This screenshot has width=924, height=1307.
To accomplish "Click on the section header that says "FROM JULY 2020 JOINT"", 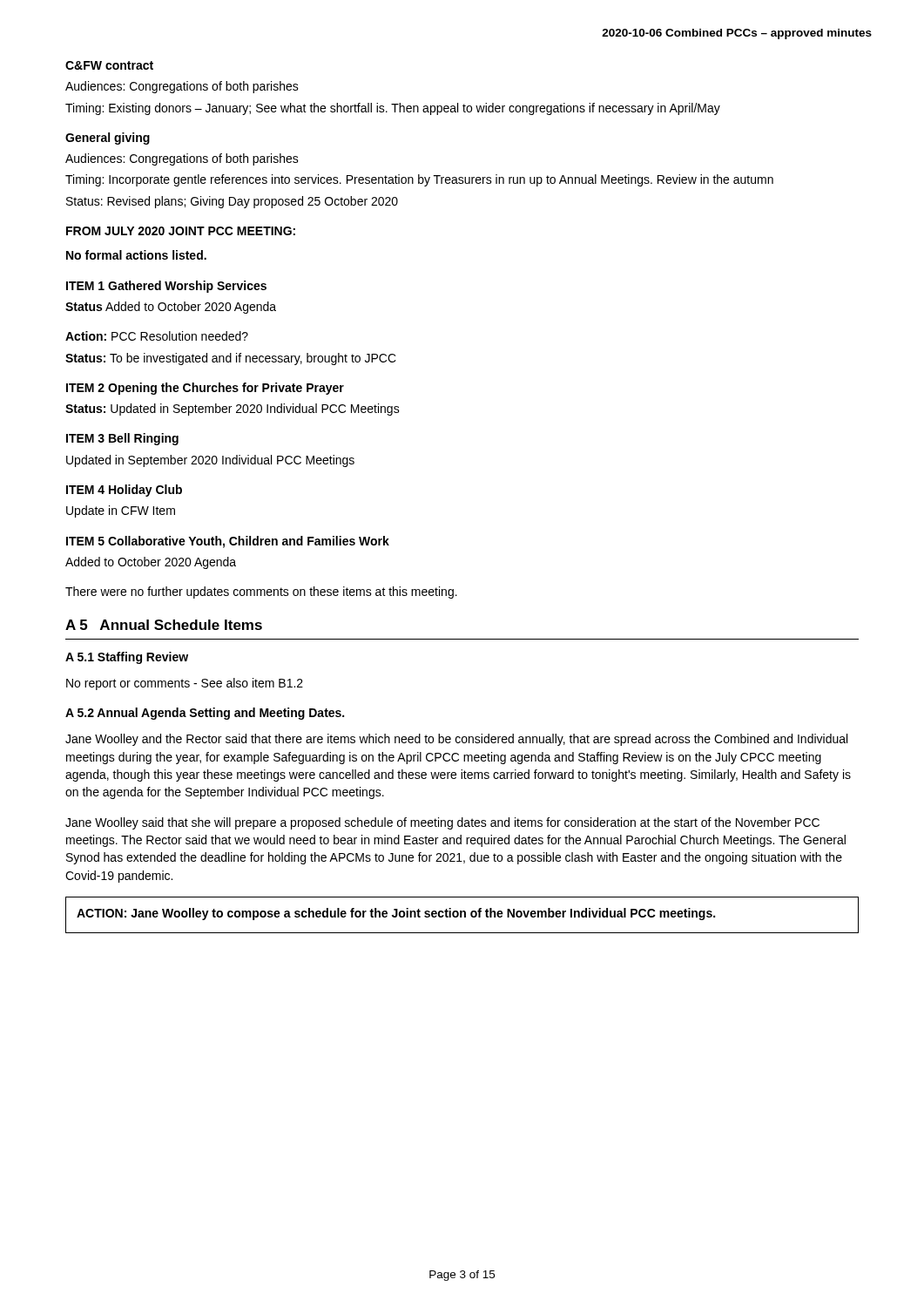I will [181, 231].
